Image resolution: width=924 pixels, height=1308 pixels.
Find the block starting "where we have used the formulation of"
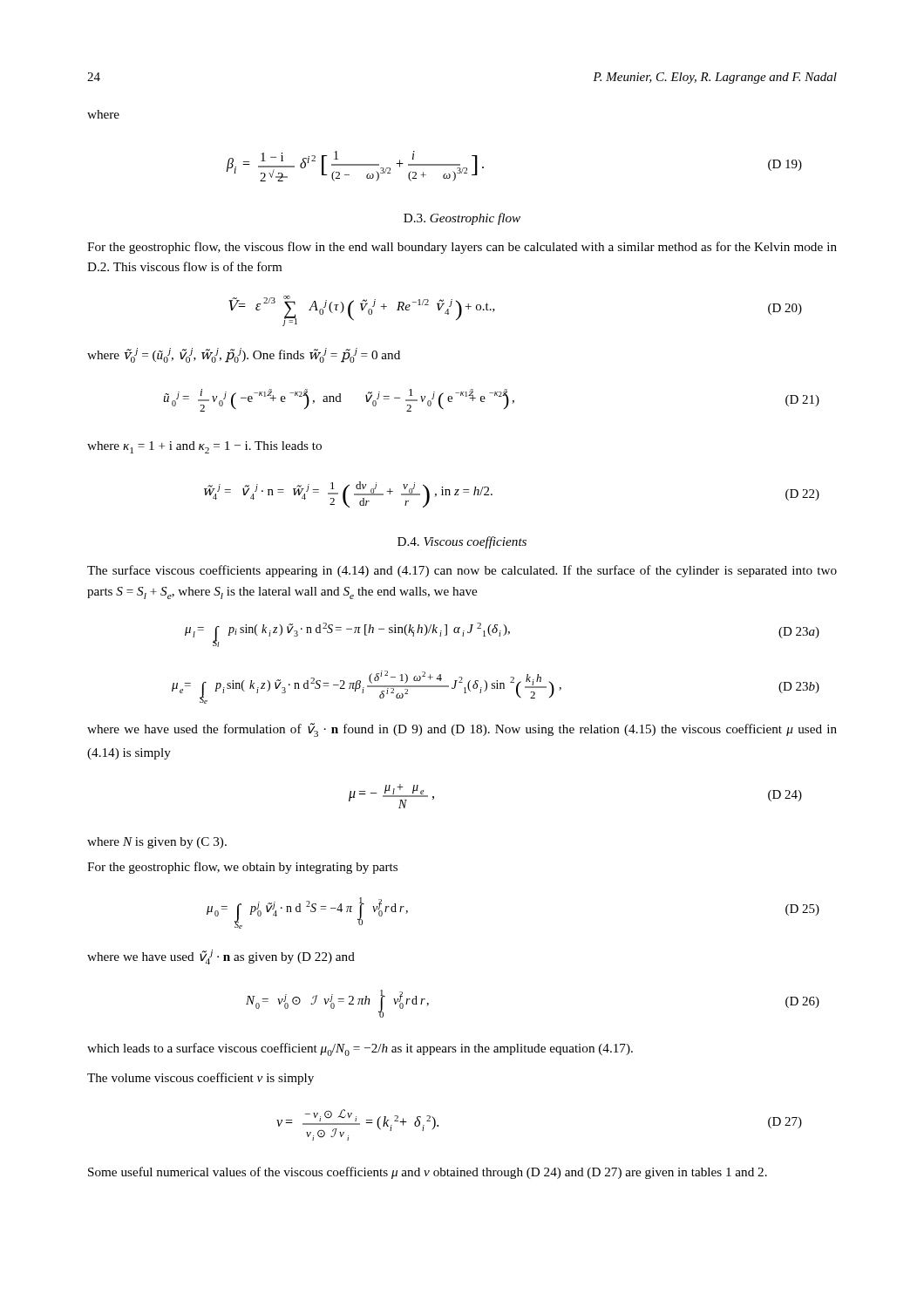pos(462,741)
